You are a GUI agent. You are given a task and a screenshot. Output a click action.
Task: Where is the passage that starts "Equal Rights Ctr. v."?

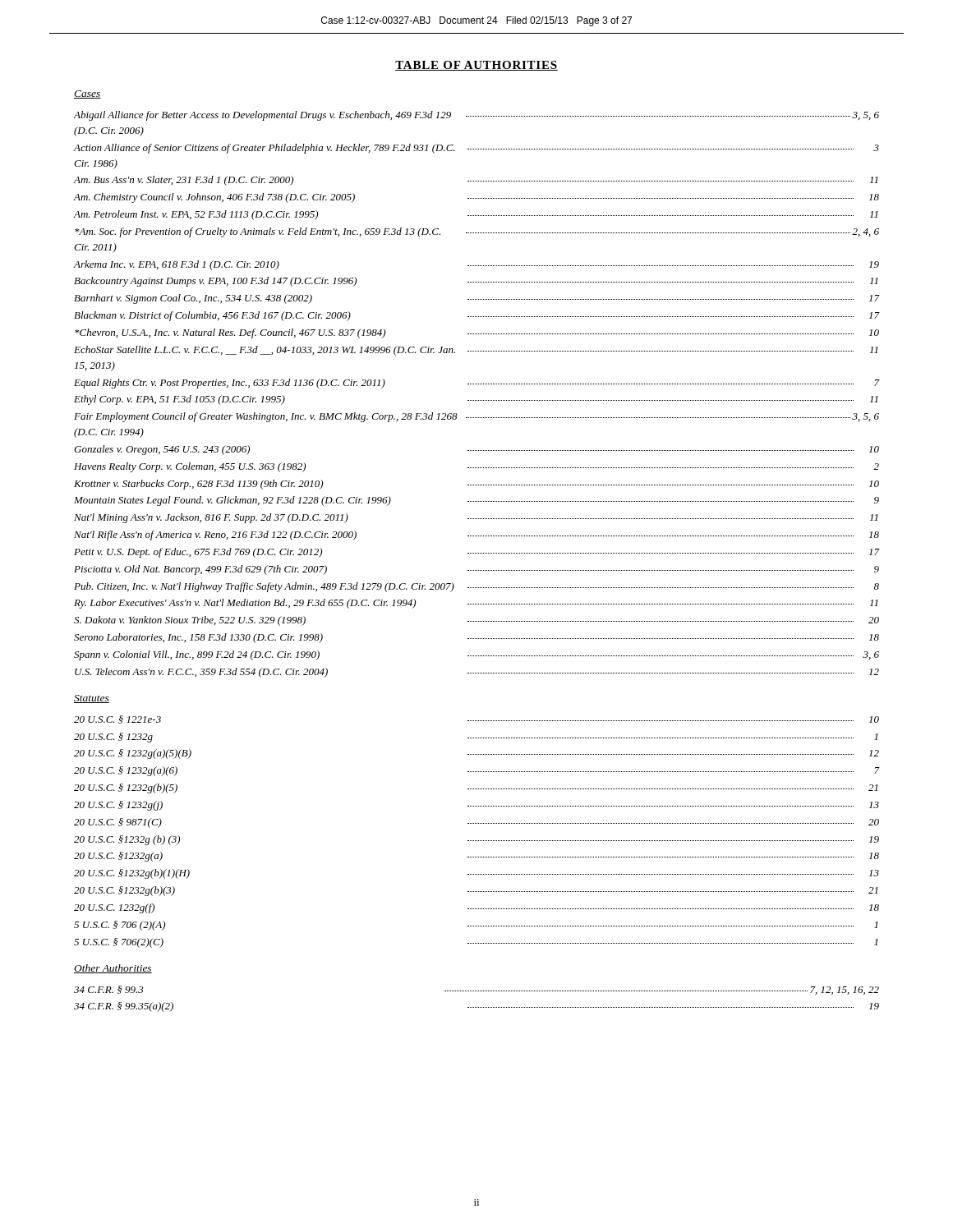(x=476, y=382)
